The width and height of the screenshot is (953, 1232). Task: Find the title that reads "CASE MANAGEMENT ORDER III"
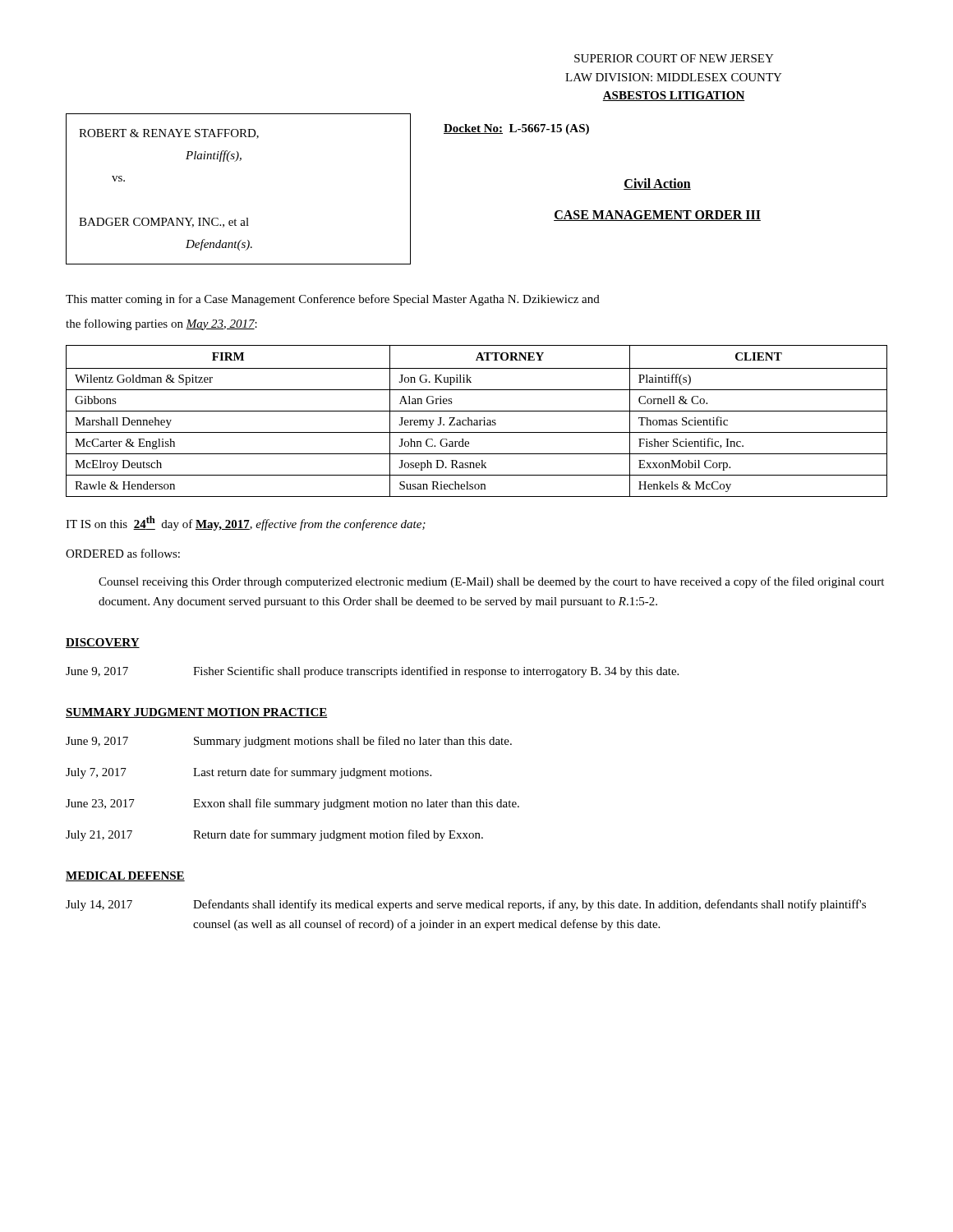click(x=657, y=214)
